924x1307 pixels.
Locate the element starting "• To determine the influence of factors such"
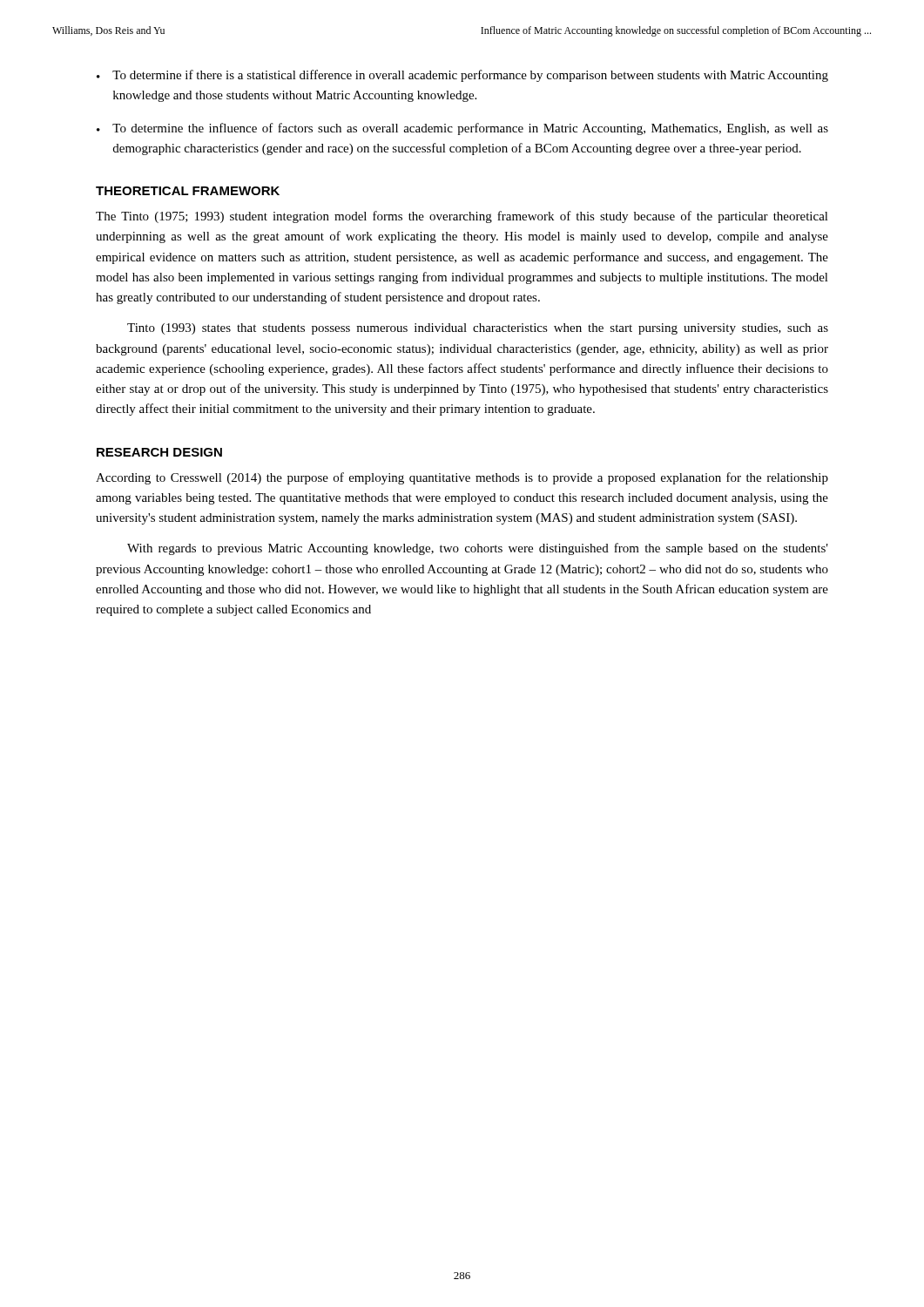(x=462, y=138)
